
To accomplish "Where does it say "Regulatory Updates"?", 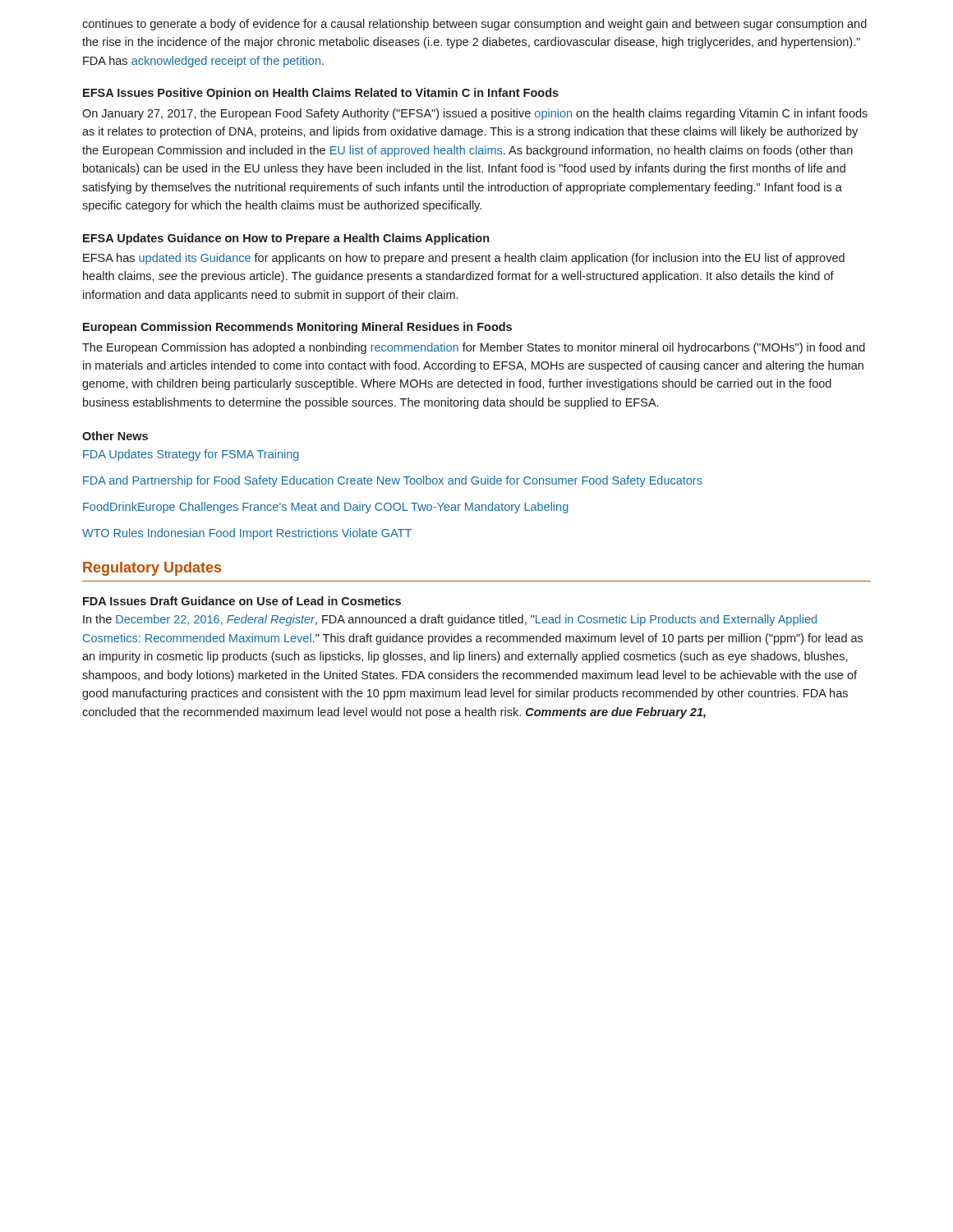I will tap(152, 568).
